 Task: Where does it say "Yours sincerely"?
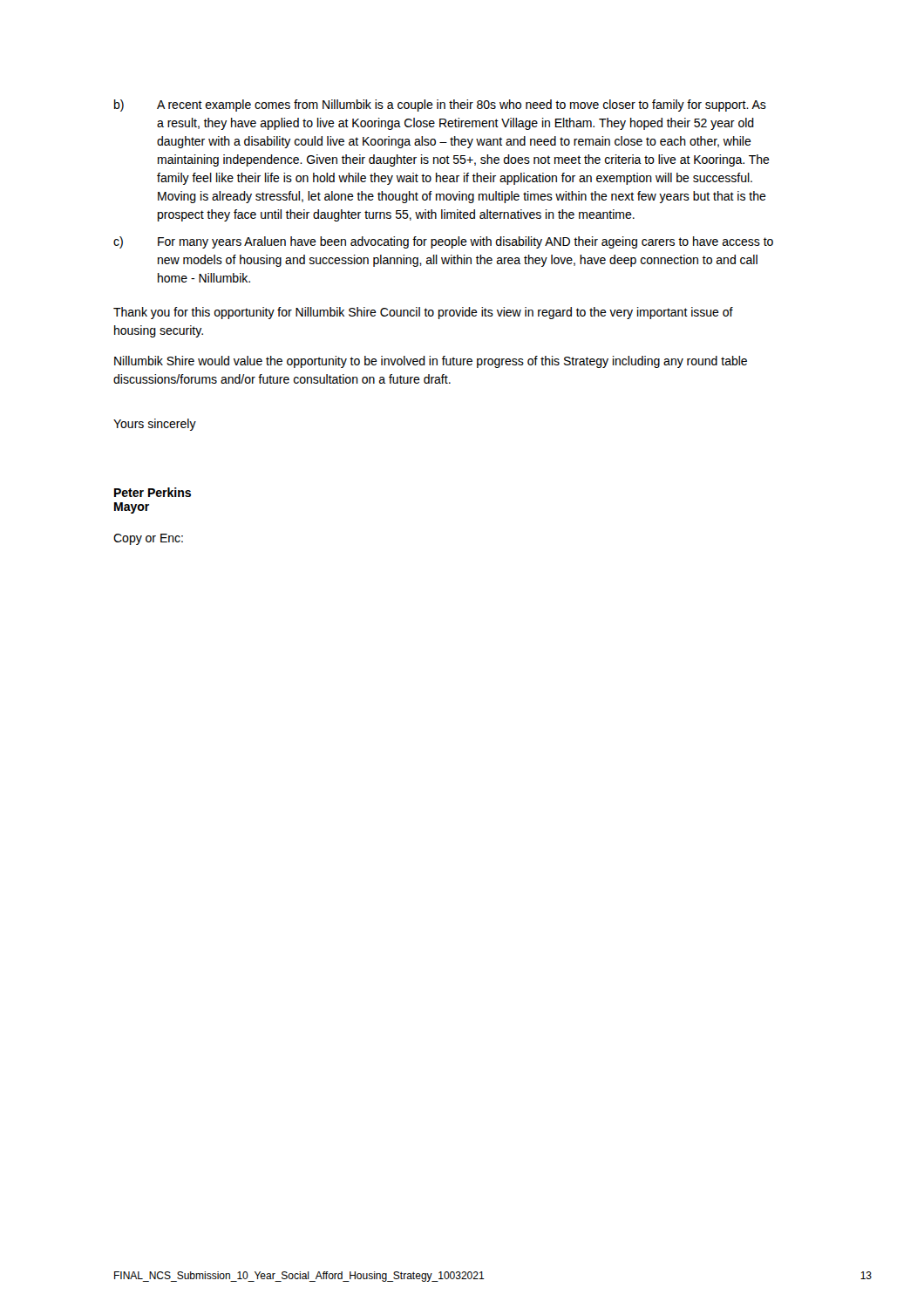[x=154, y=424]
